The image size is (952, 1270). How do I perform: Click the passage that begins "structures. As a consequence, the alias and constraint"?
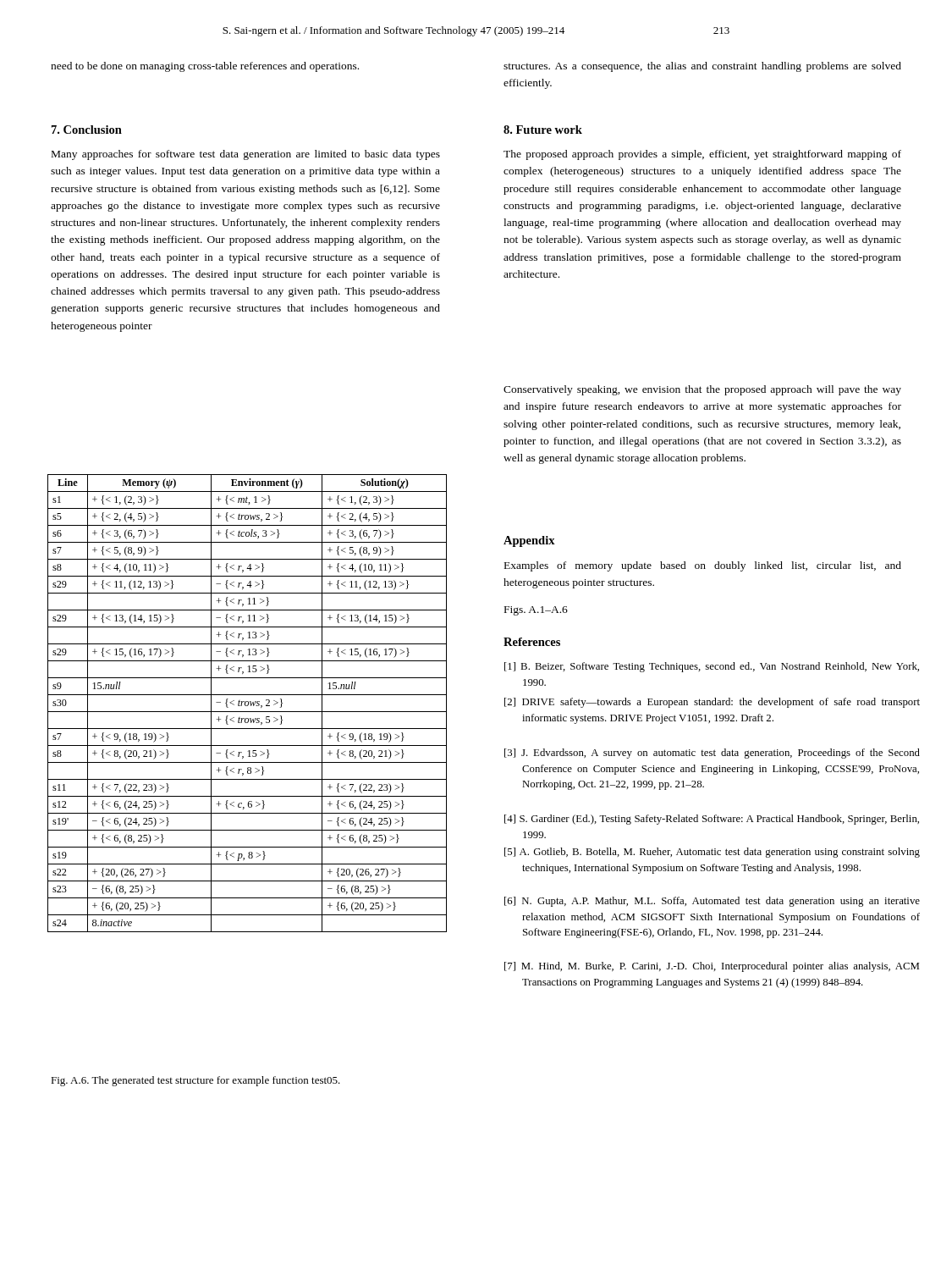[x=702, y=74]
